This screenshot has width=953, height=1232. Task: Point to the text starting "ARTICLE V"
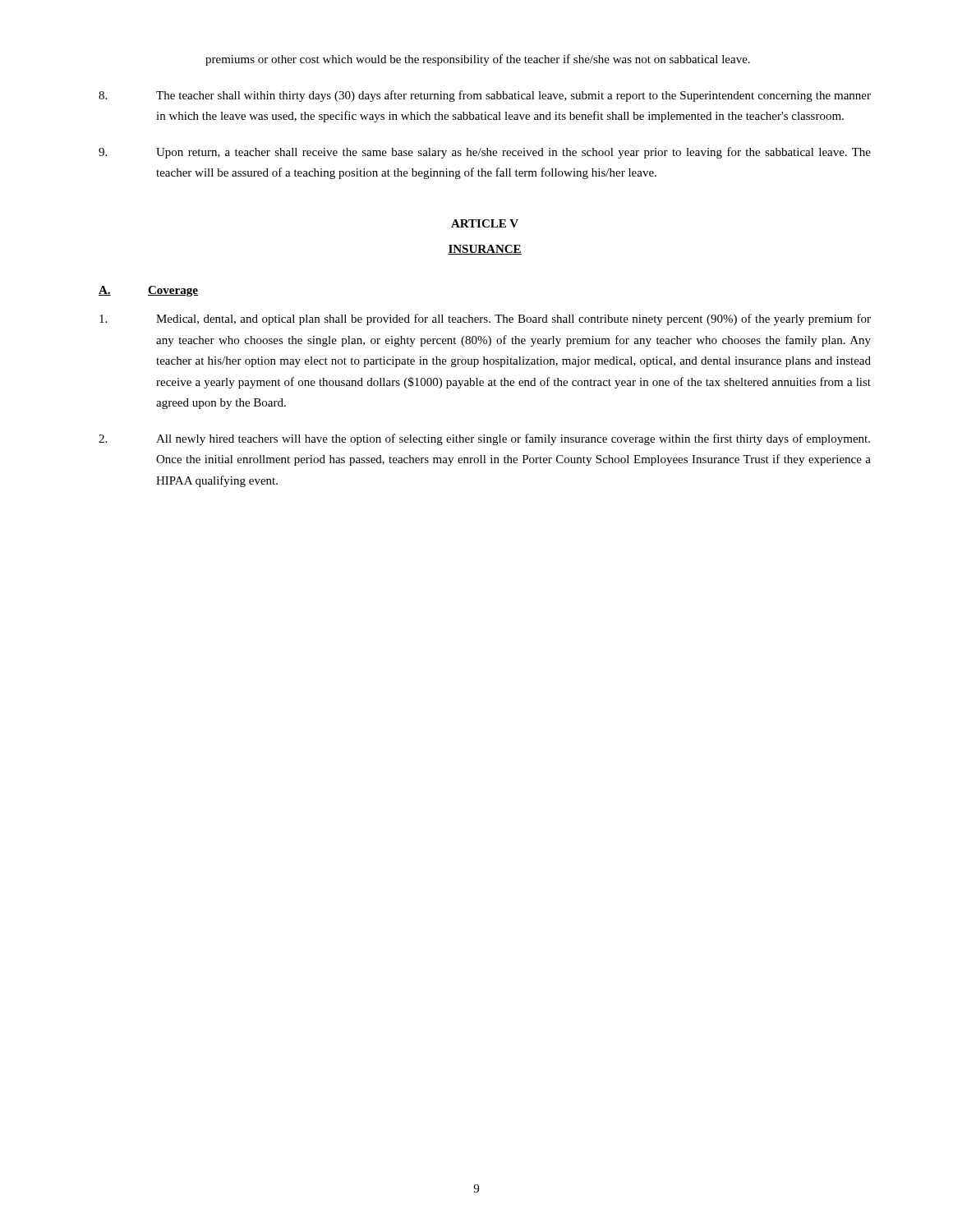click(x=485, y=223)
